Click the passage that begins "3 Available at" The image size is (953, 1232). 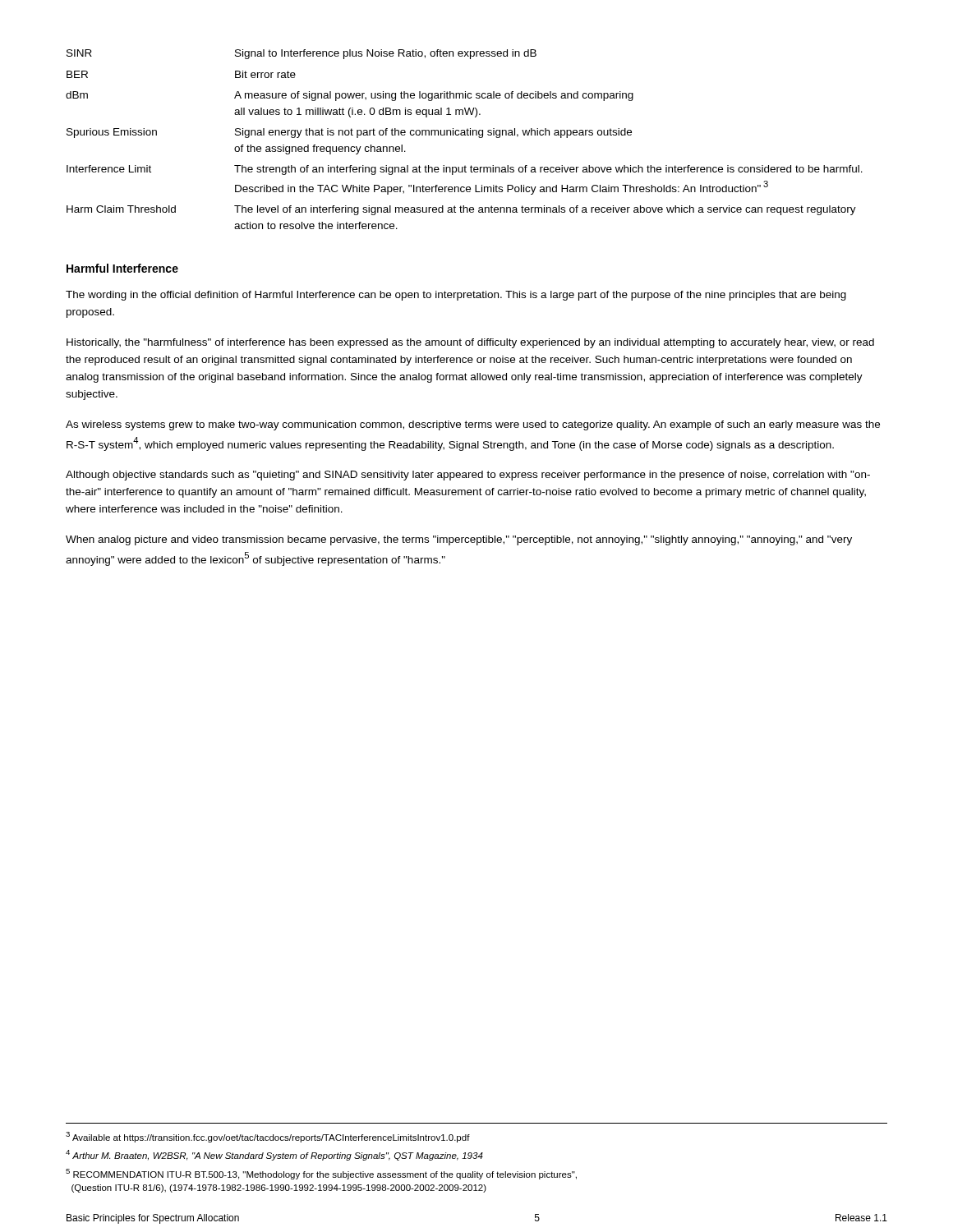click(268, 1136)
